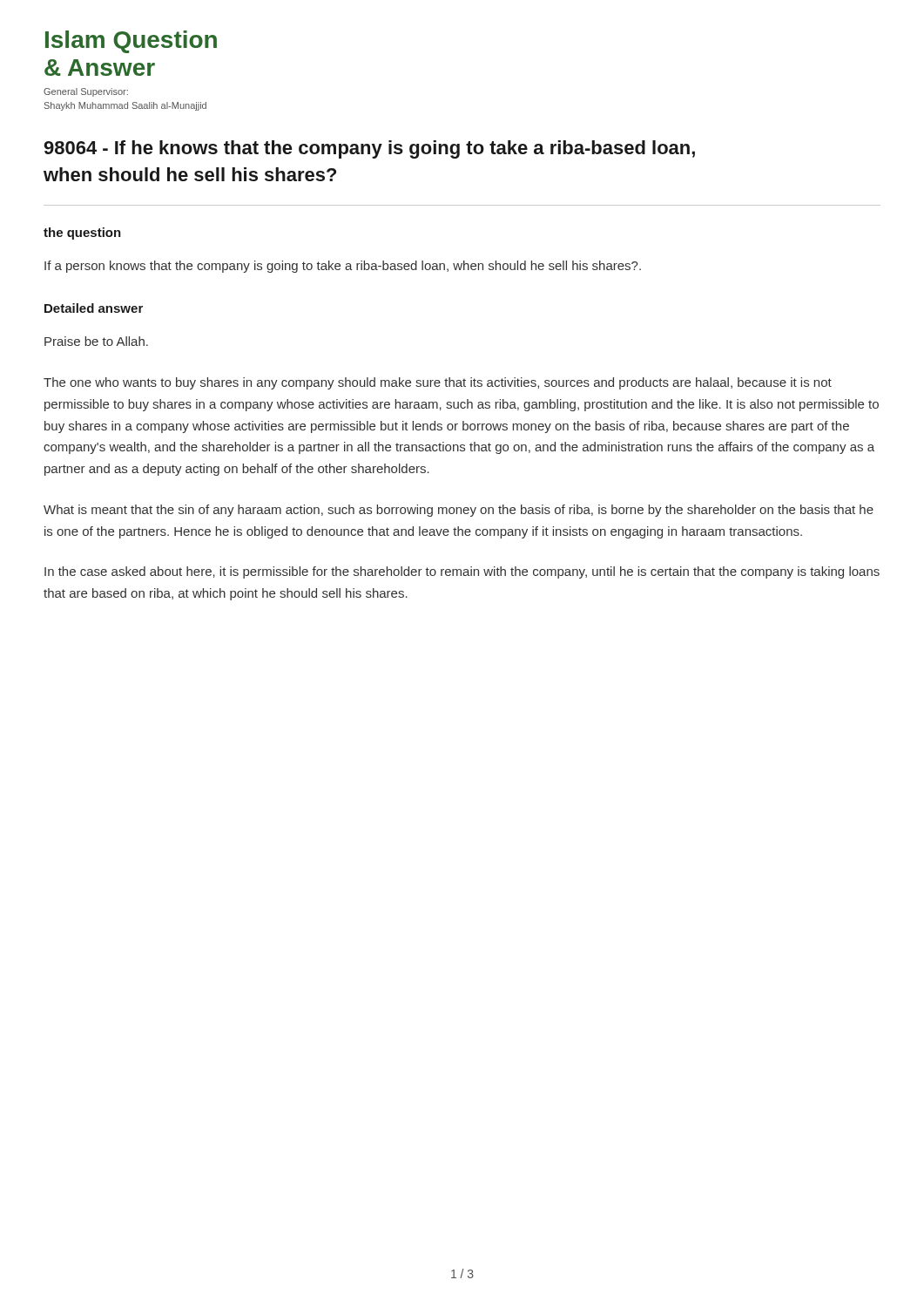Click on the text containing "Praise be to Allah."

click(96, 341)
